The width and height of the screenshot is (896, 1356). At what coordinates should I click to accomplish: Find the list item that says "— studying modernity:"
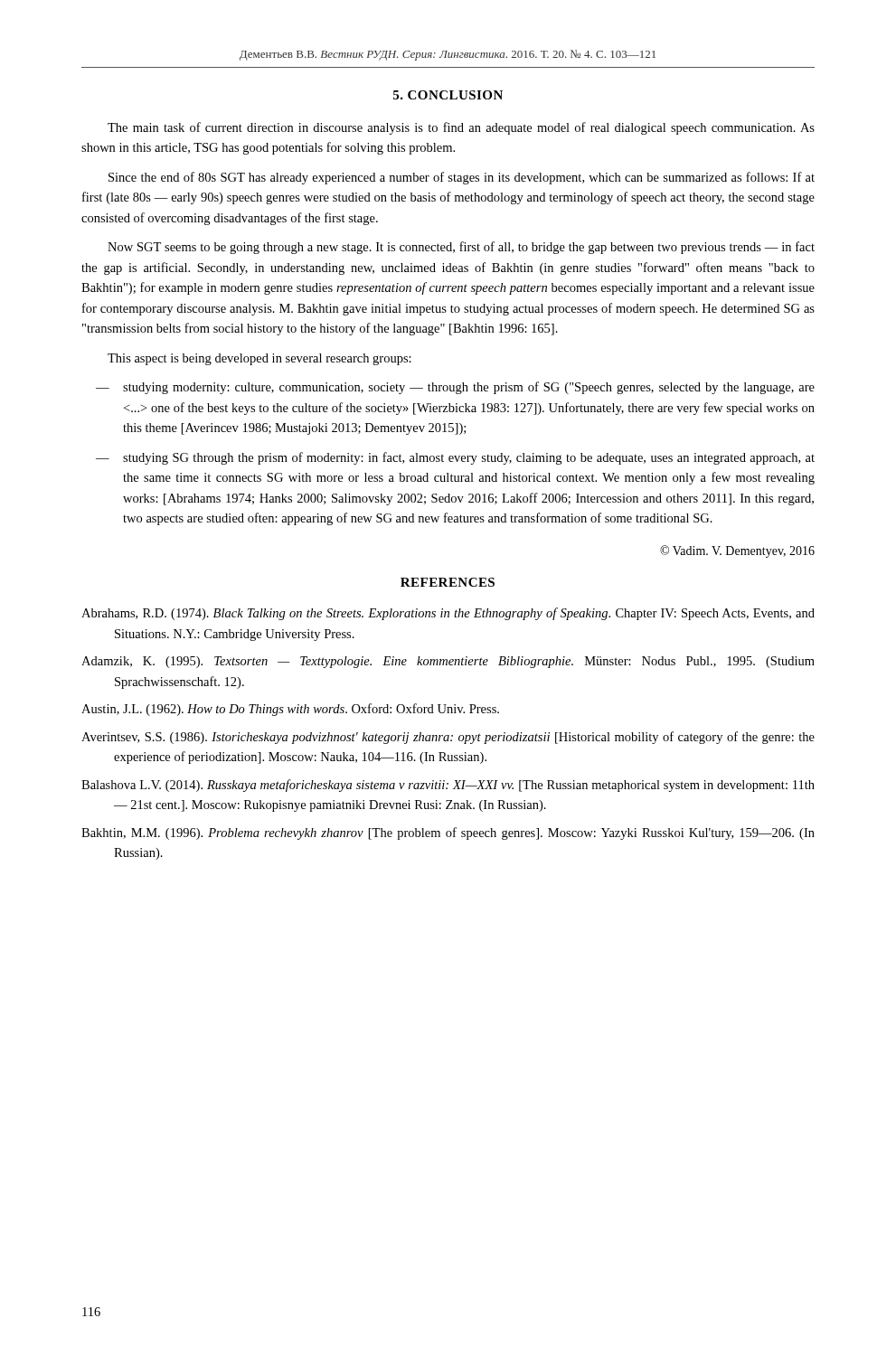(455, 408)
